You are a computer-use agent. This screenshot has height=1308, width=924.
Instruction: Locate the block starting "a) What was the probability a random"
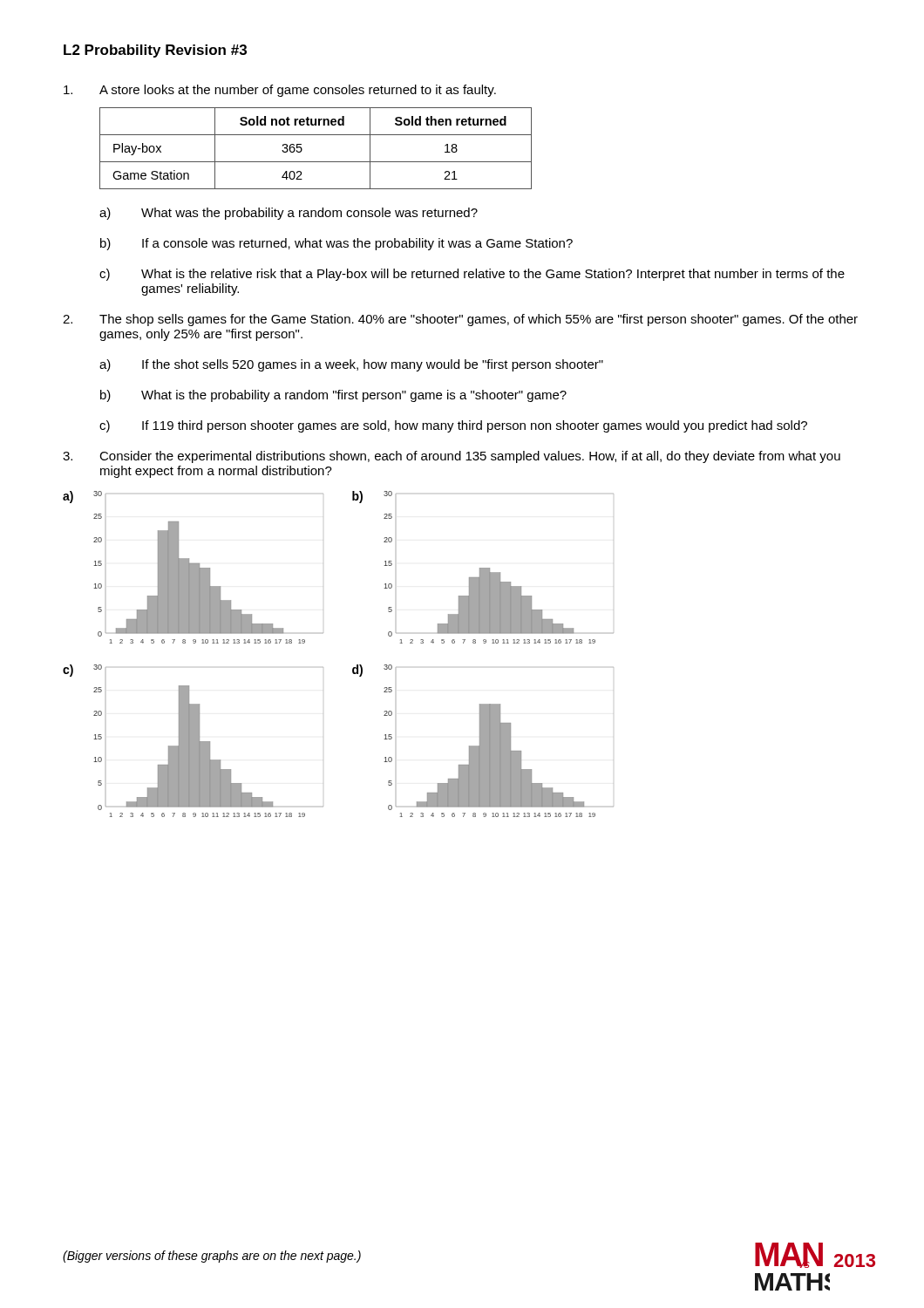[480, 212]
